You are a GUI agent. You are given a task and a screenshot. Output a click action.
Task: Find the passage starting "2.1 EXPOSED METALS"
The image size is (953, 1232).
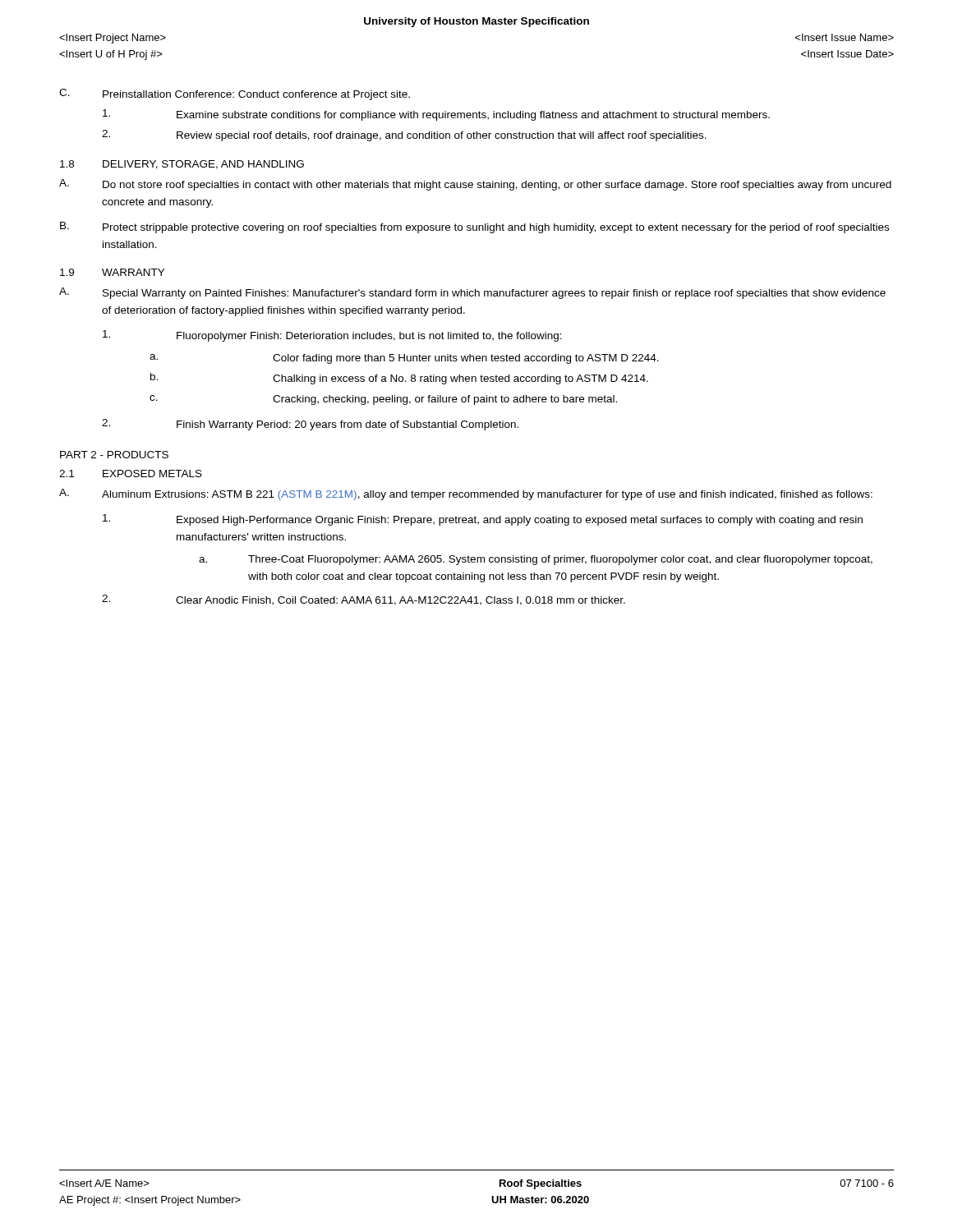pyautogui.click(x=131, y=473)
